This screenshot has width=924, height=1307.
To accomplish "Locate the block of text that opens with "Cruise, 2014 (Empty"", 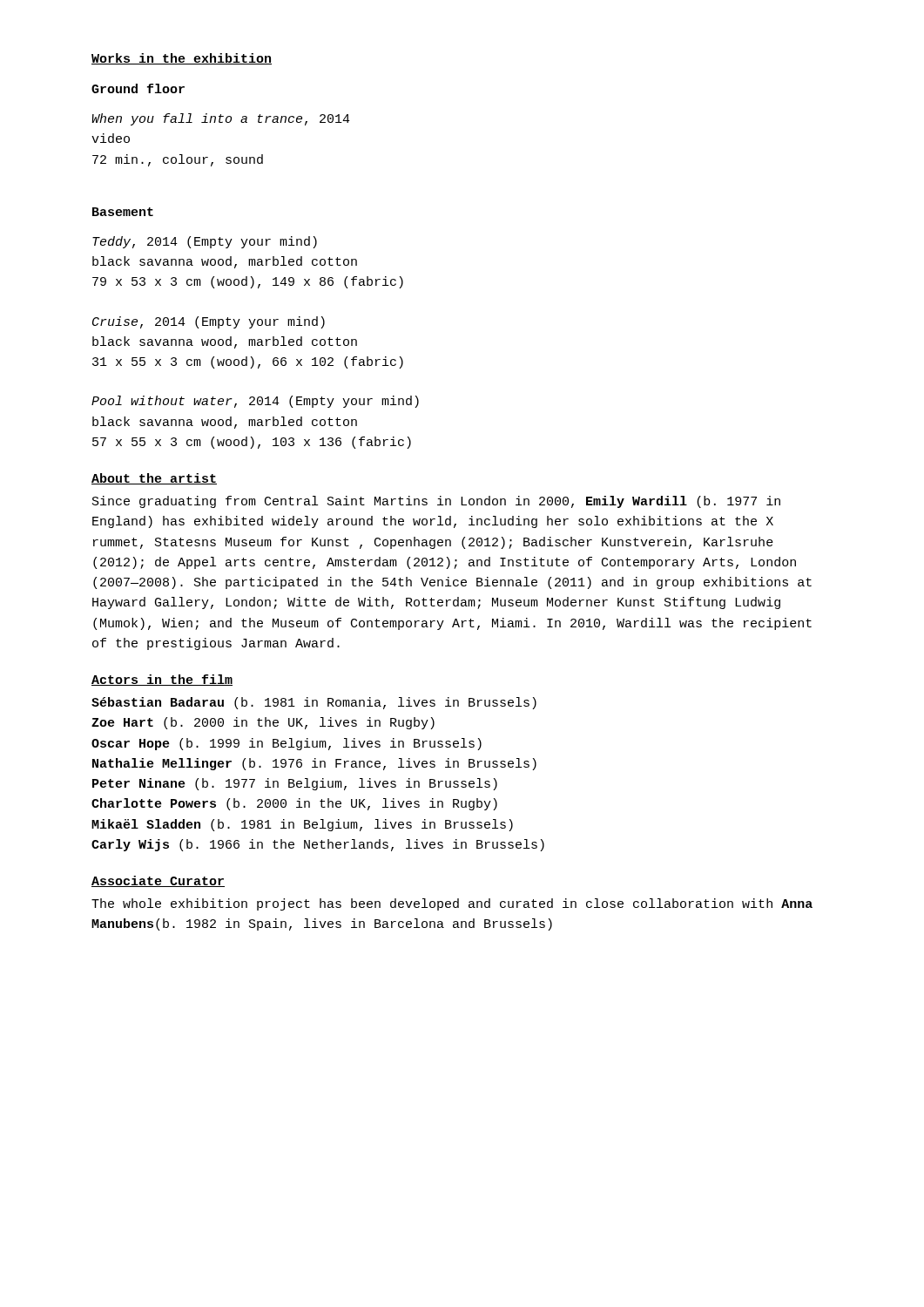I will [248, 343].
